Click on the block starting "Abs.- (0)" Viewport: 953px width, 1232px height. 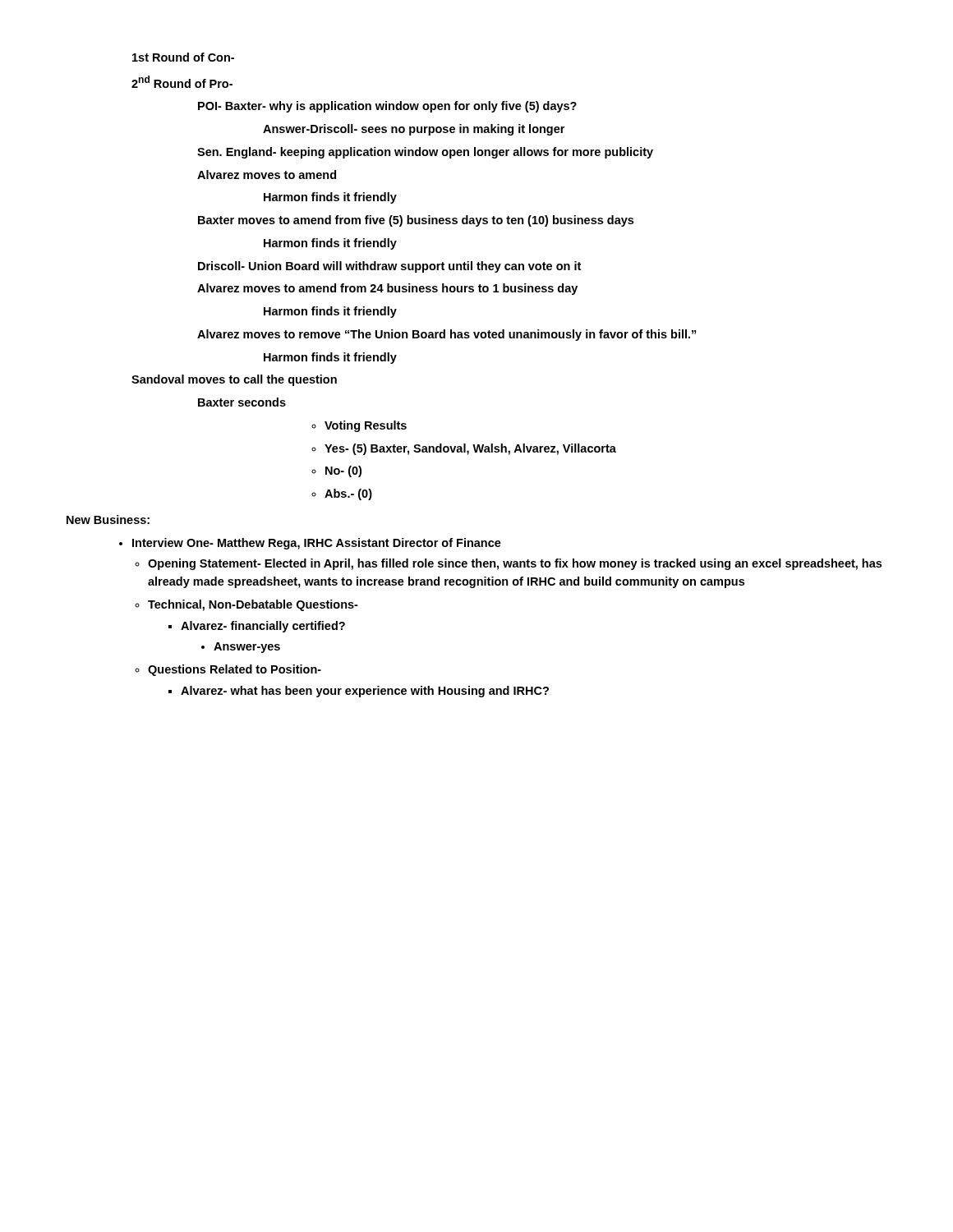pyautogui.click(x=348, y=494)
